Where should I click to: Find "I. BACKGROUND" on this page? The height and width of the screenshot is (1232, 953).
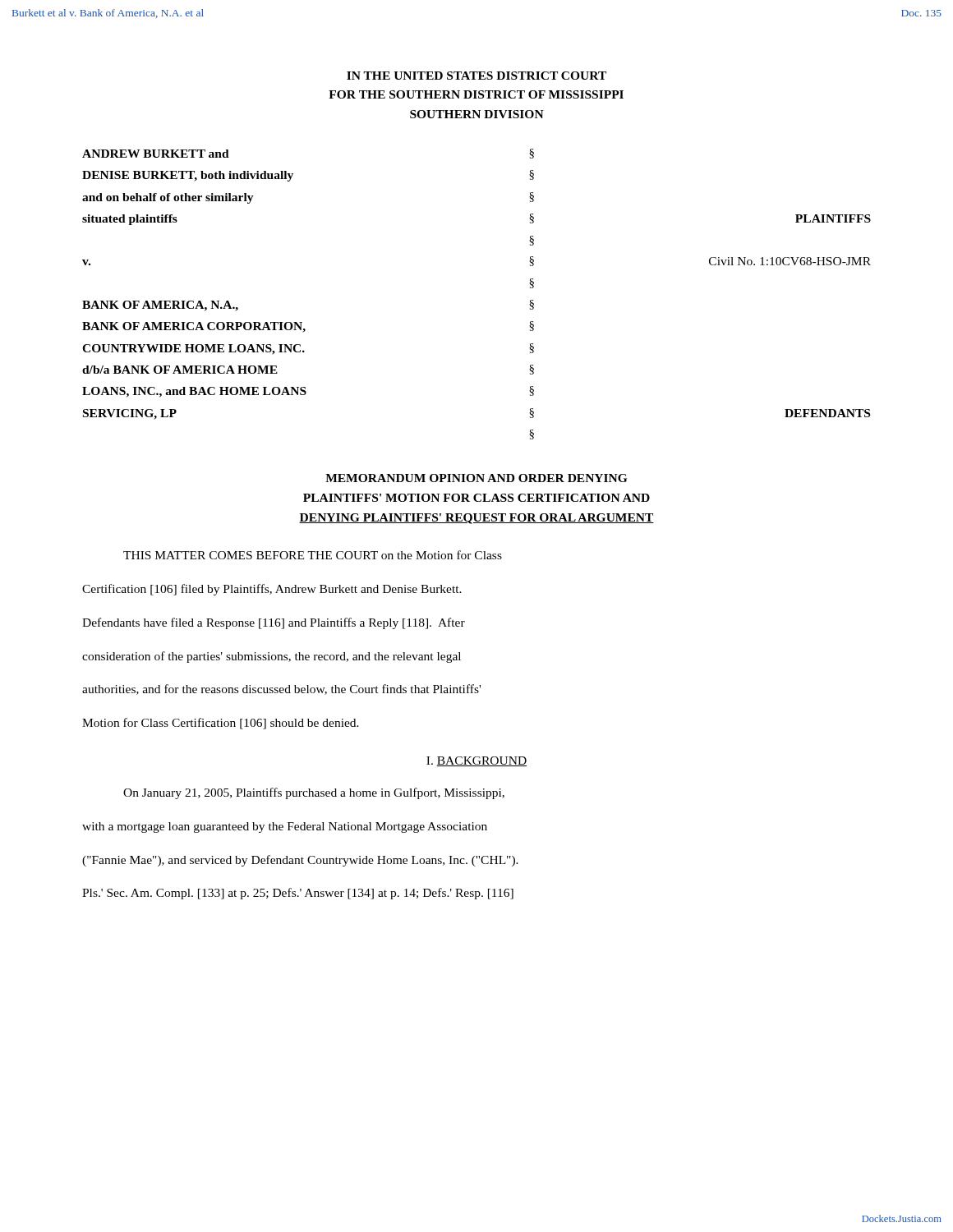[476, 760]
